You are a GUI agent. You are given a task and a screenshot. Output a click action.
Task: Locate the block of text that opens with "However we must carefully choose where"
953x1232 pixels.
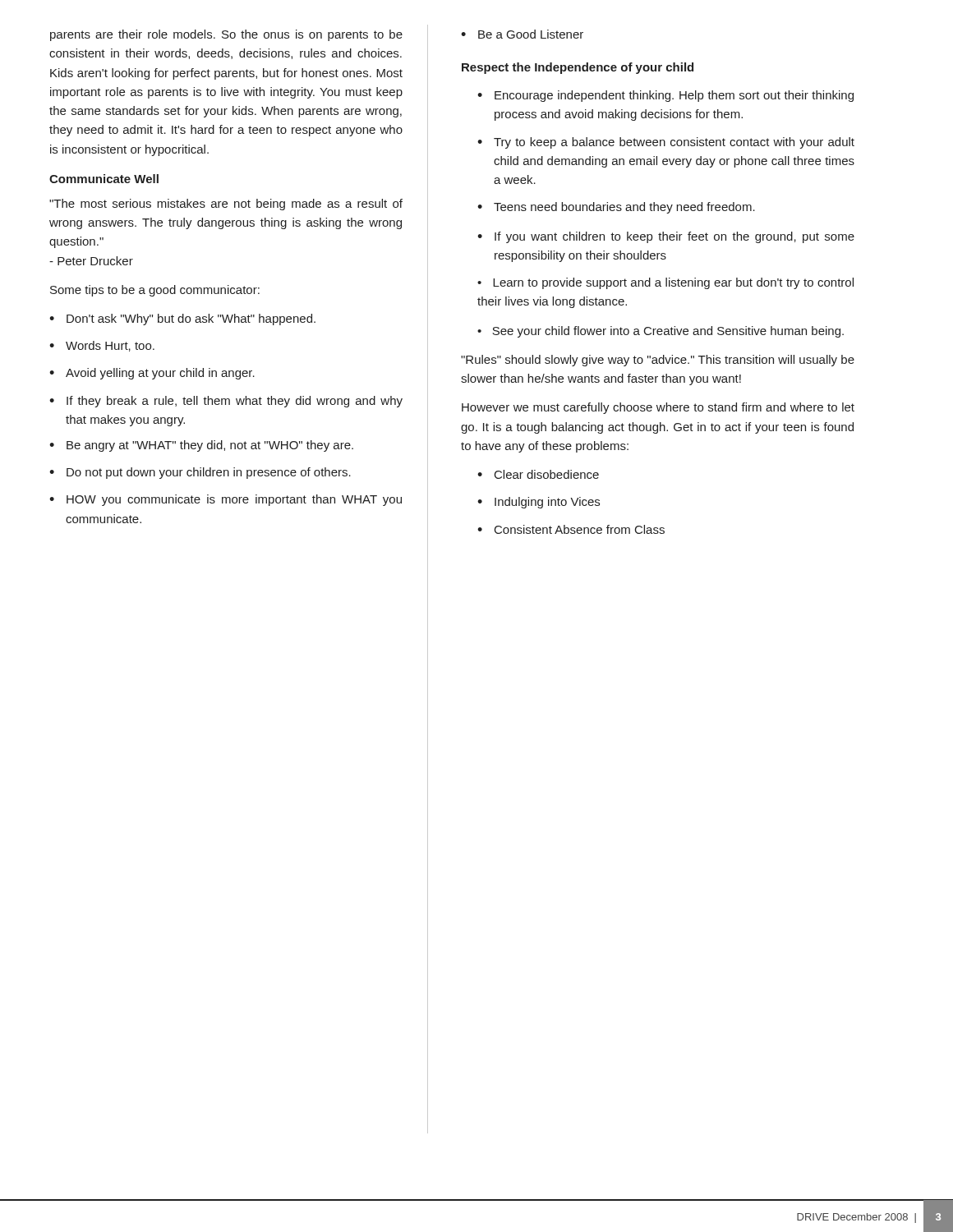point(658,426)
